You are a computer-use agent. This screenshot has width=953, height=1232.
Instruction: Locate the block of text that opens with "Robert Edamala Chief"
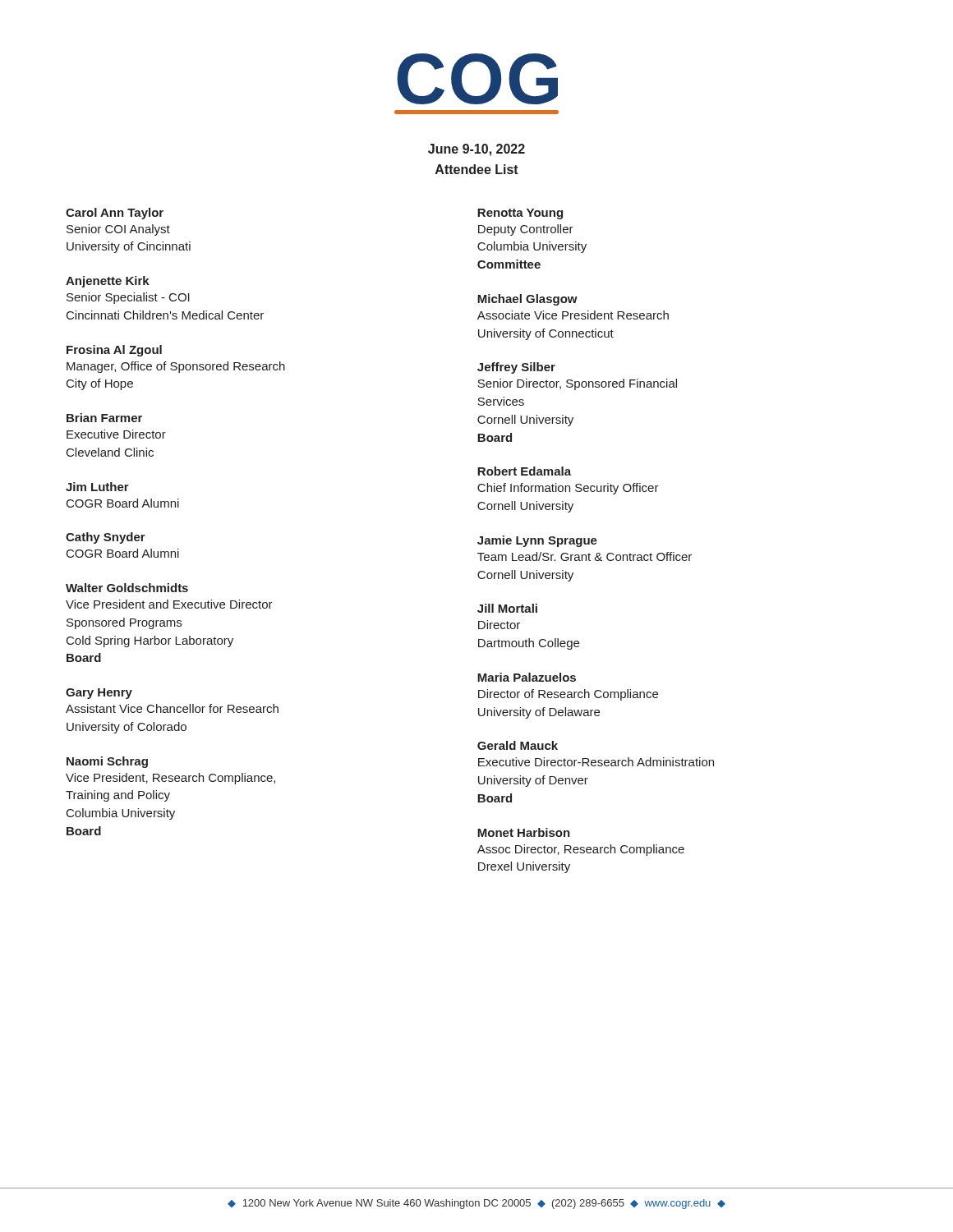524,471
